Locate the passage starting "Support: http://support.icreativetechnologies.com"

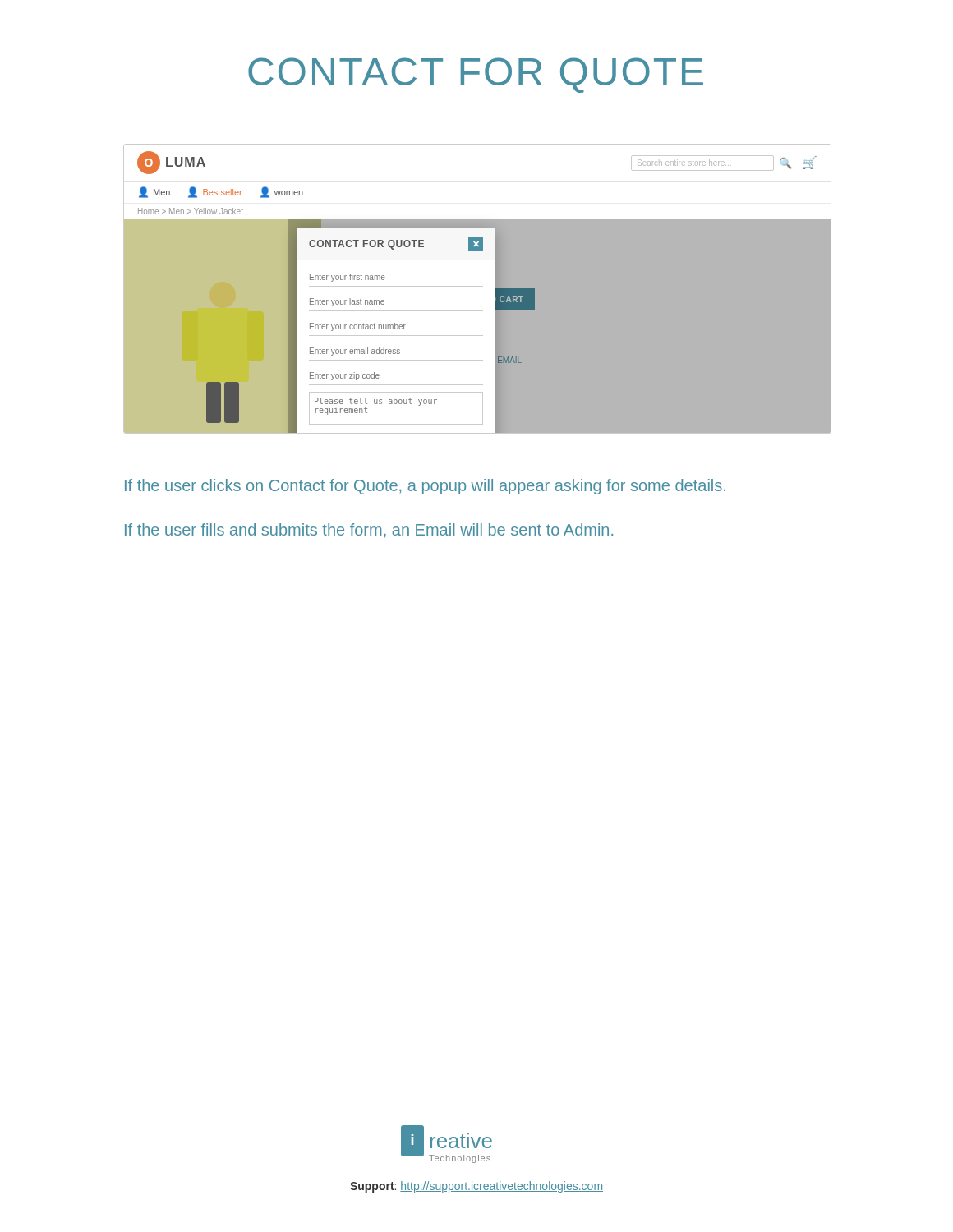tap(476, 1186)
